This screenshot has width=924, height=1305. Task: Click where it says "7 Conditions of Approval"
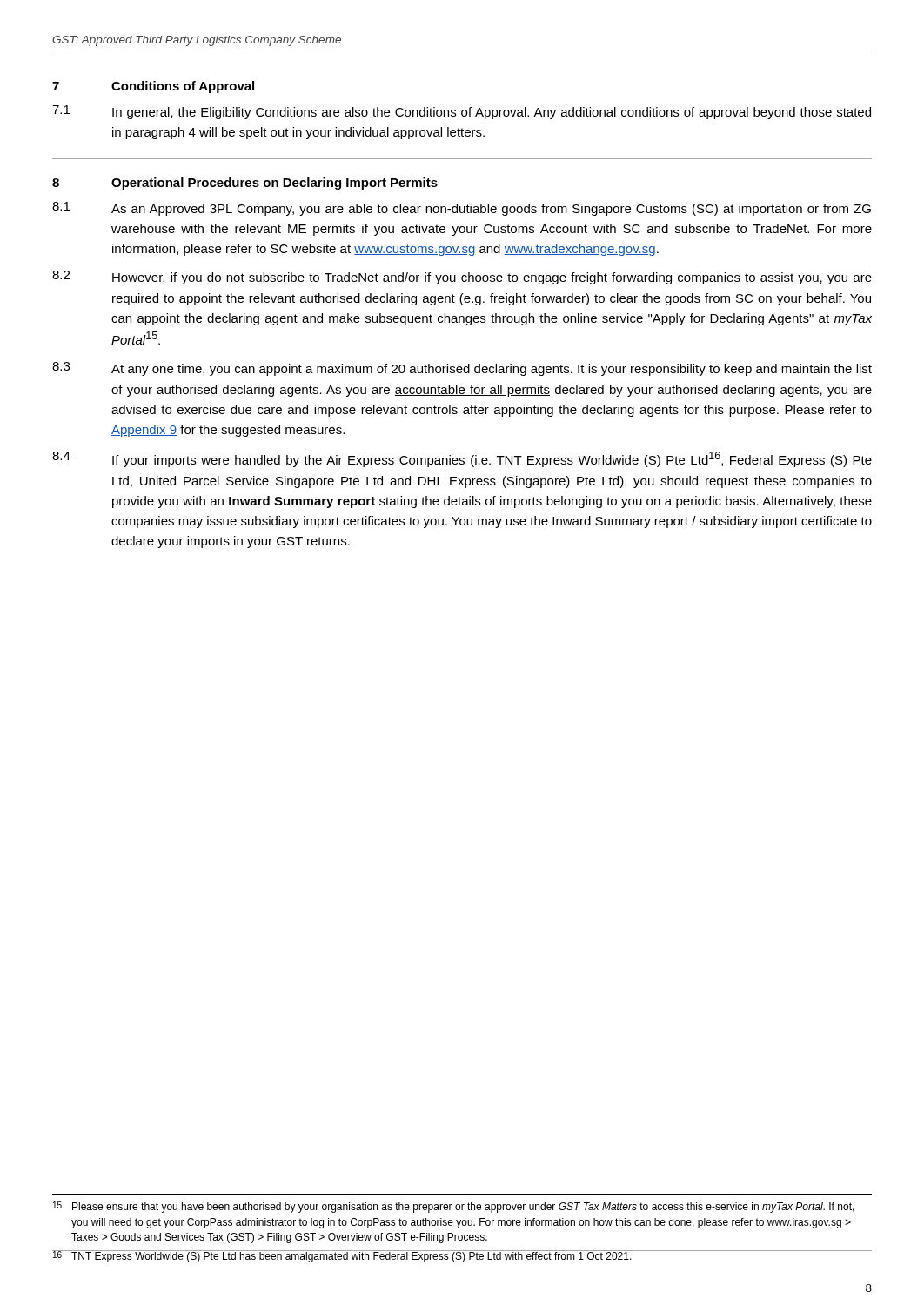click(154, 86)
